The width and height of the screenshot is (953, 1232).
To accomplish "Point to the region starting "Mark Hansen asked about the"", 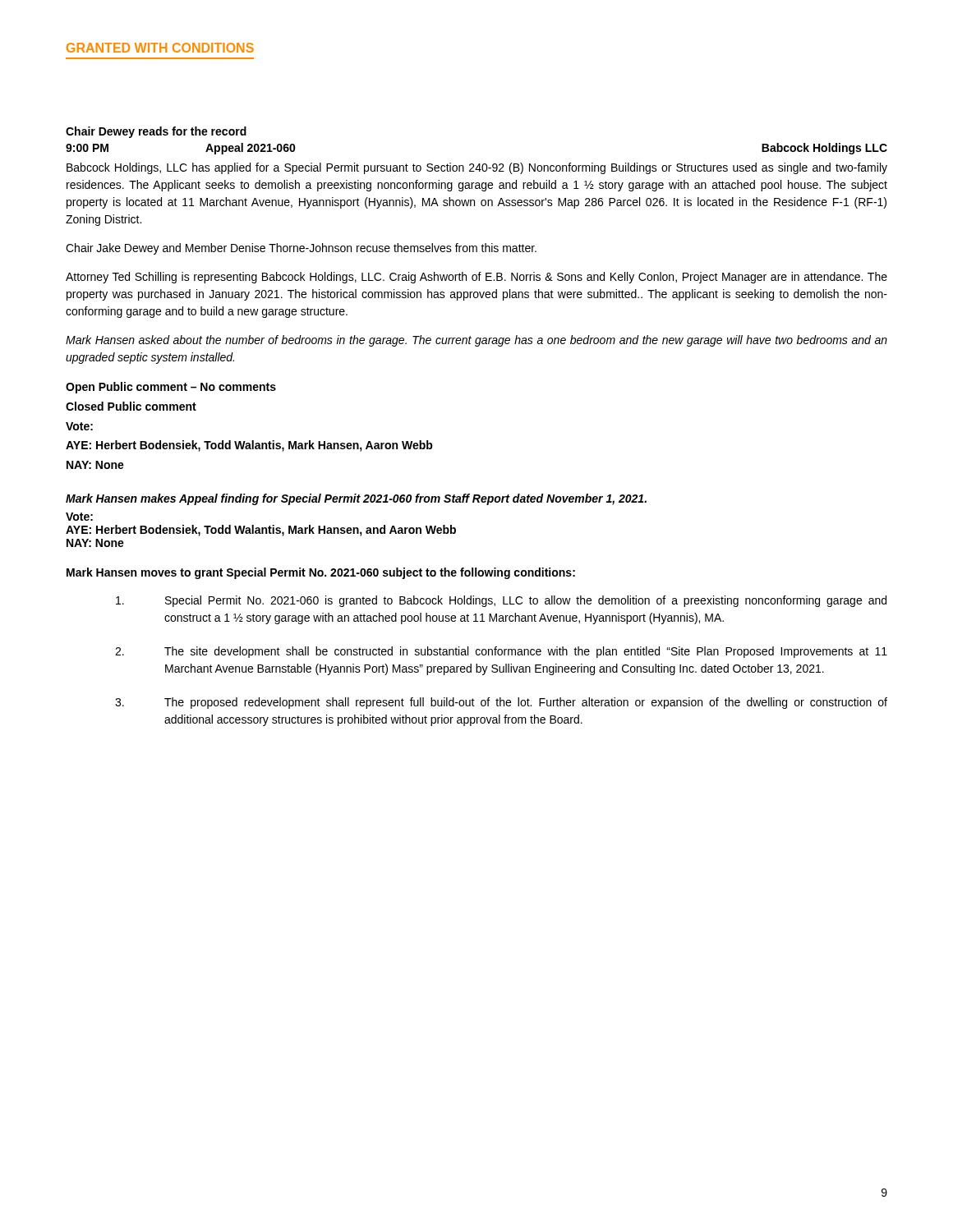I will coord(476,349).
